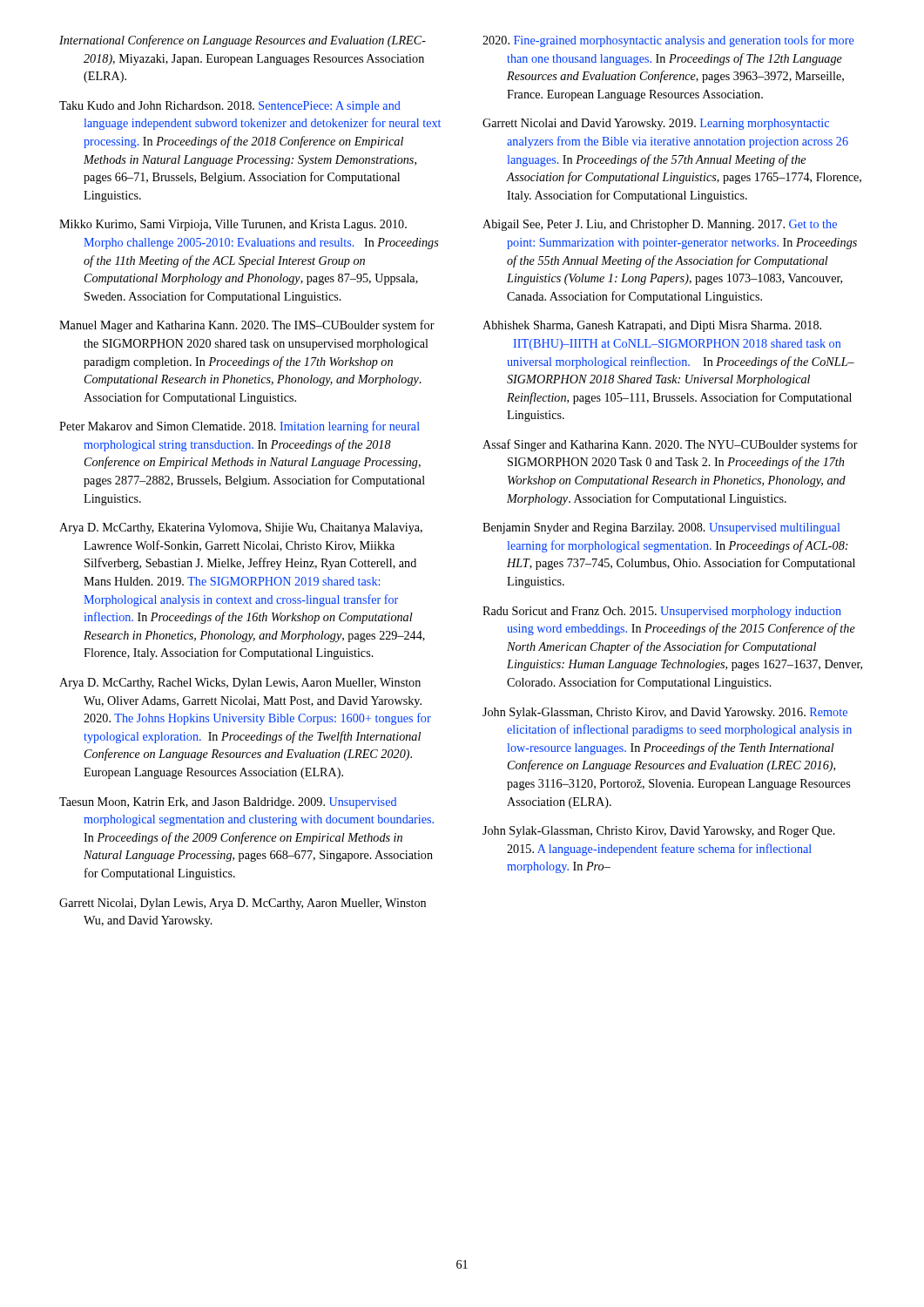The width and height of the screenshot is (924, 1307).
Task: Find the block on this page that starts "Abhishek Sharma, Ganesh Katrapati, and Dipti Misra"
Action: point(668,370)
